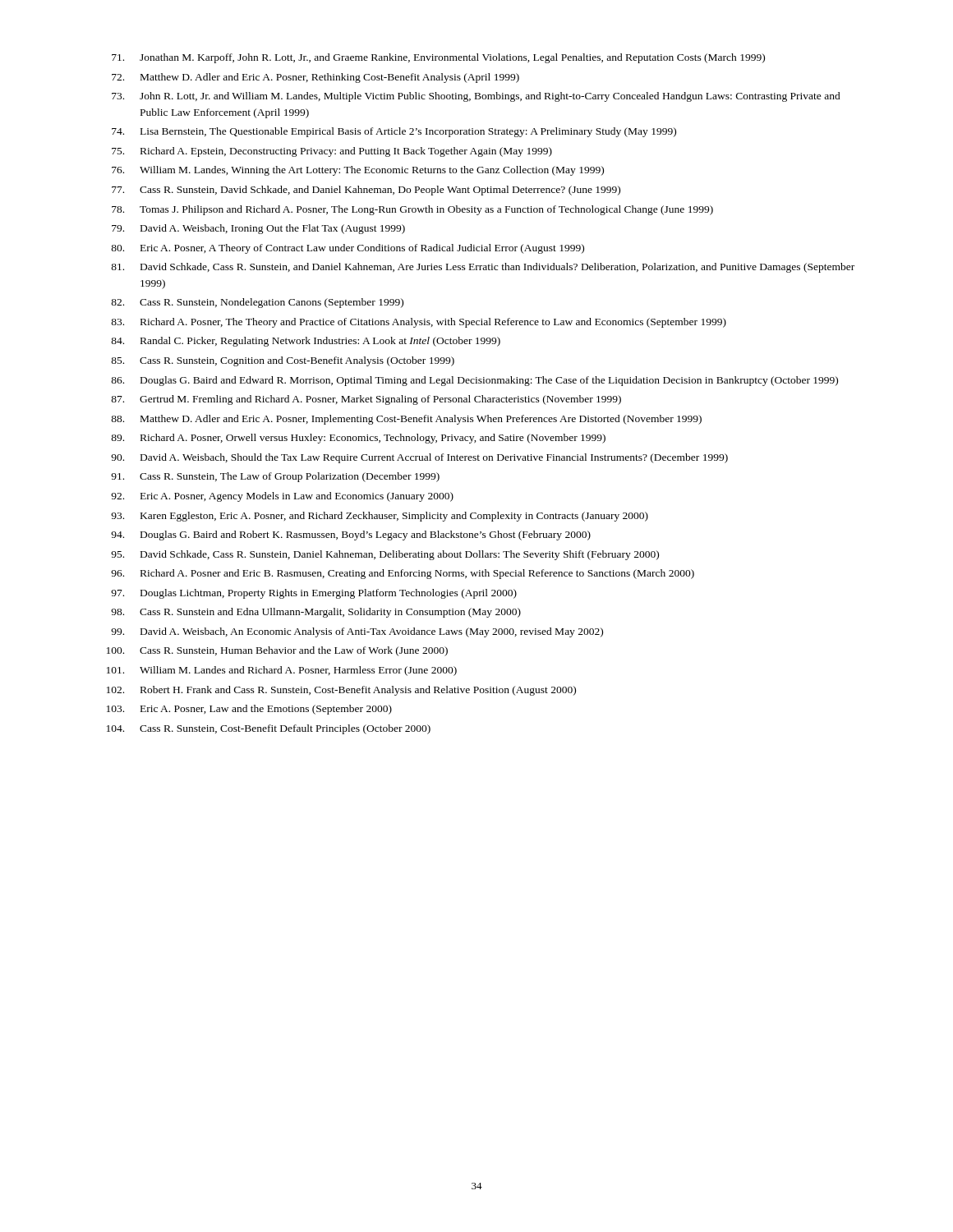This screenshot has height=1232, width=953.
Task: Locate the block of text that opens with "83. Richard A. Posner, The Theory and Practice"
Action: pos(476,322)
